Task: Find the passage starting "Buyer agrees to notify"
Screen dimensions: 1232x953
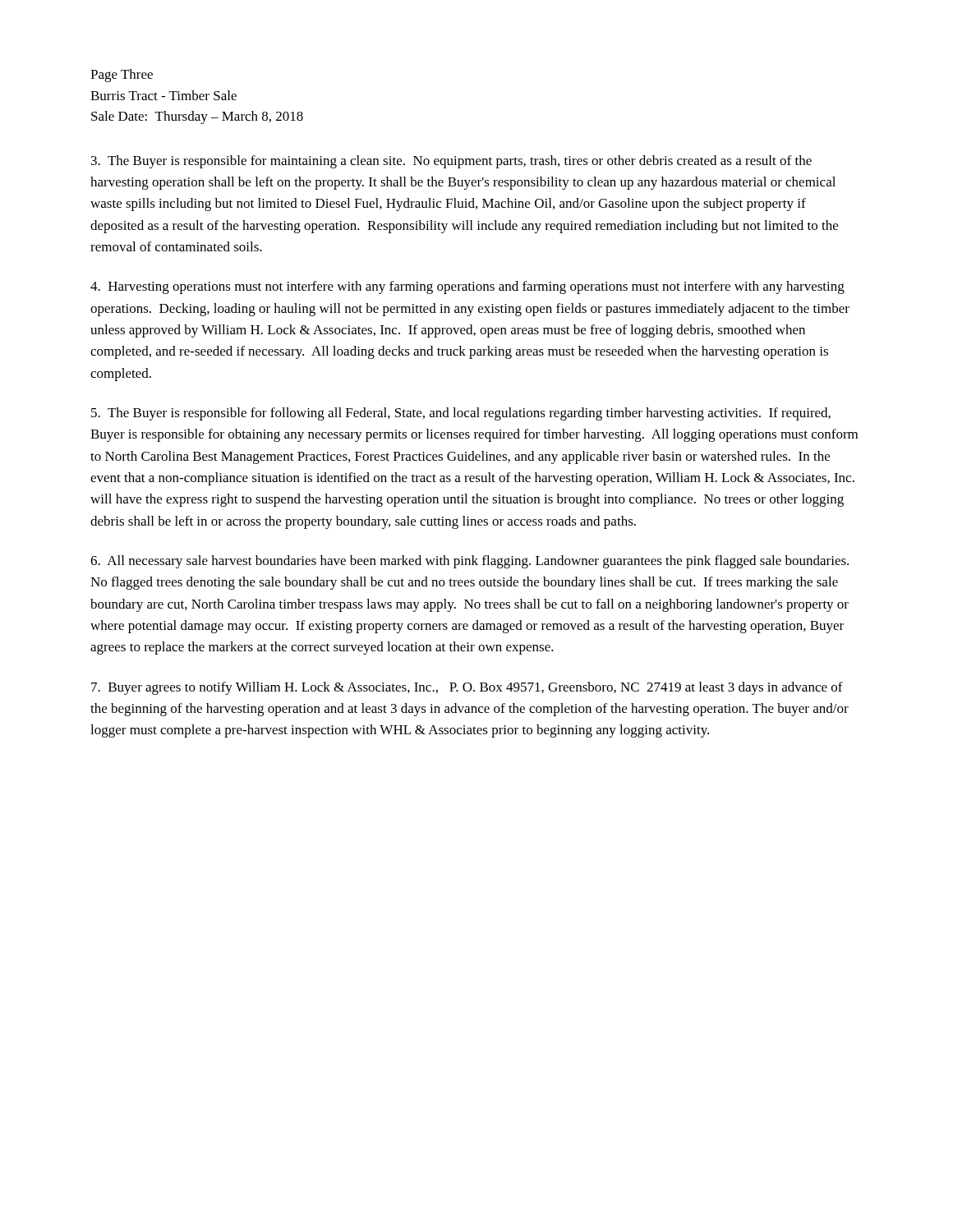Action: click(x=469, y=708)
